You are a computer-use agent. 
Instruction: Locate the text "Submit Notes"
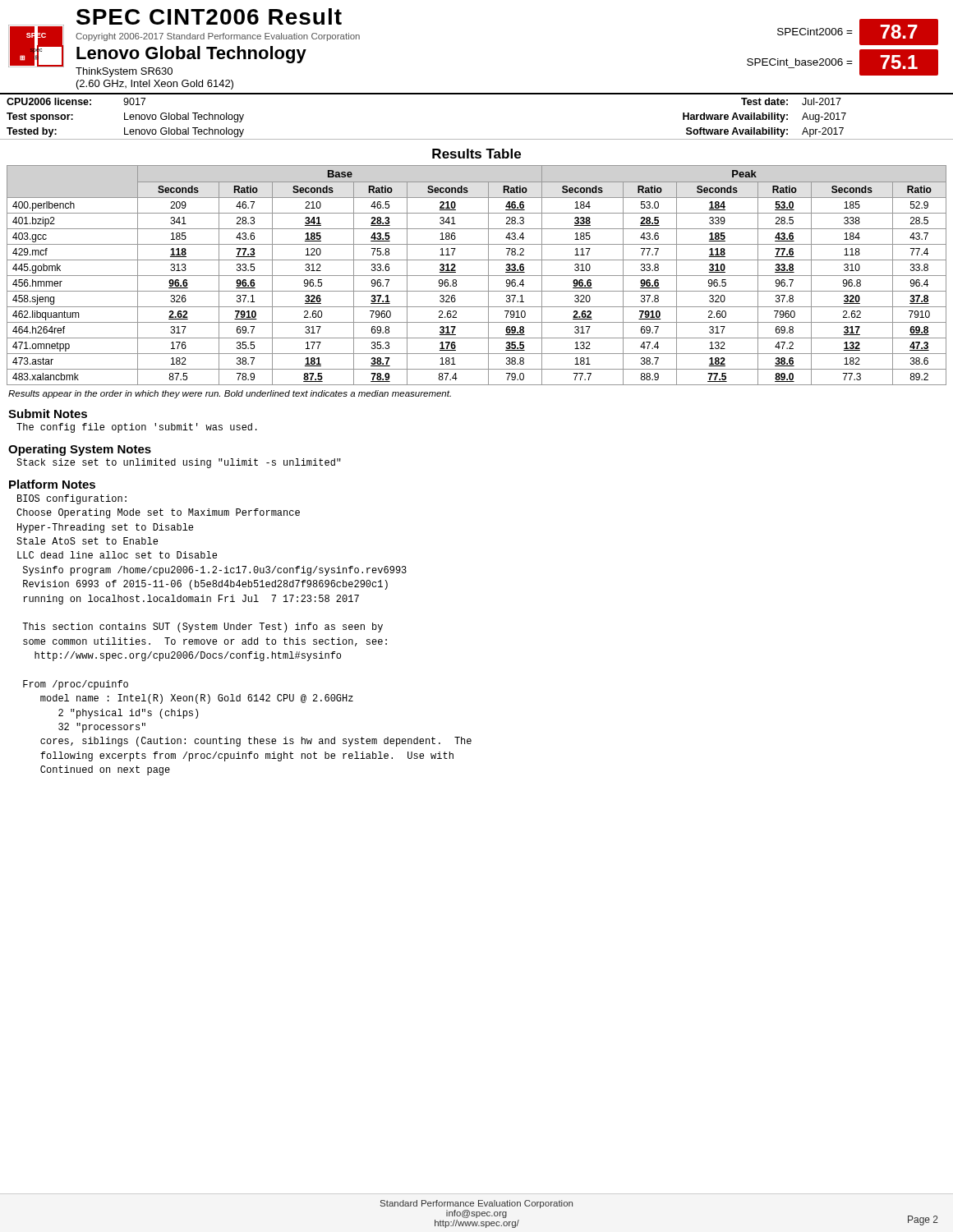click(x=48, y=413)
